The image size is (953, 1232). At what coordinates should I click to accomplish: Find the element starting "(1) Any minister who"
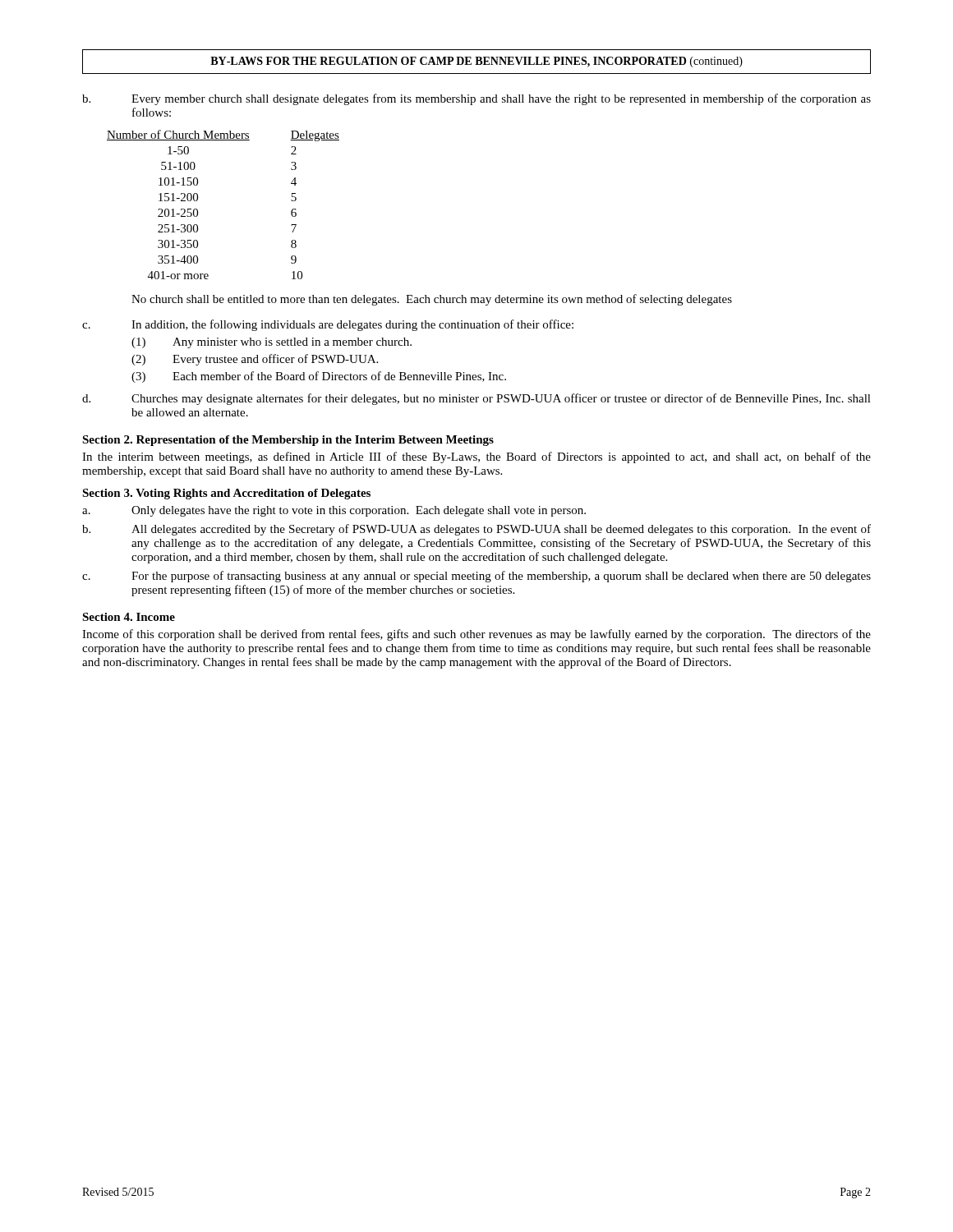point(272,343)
